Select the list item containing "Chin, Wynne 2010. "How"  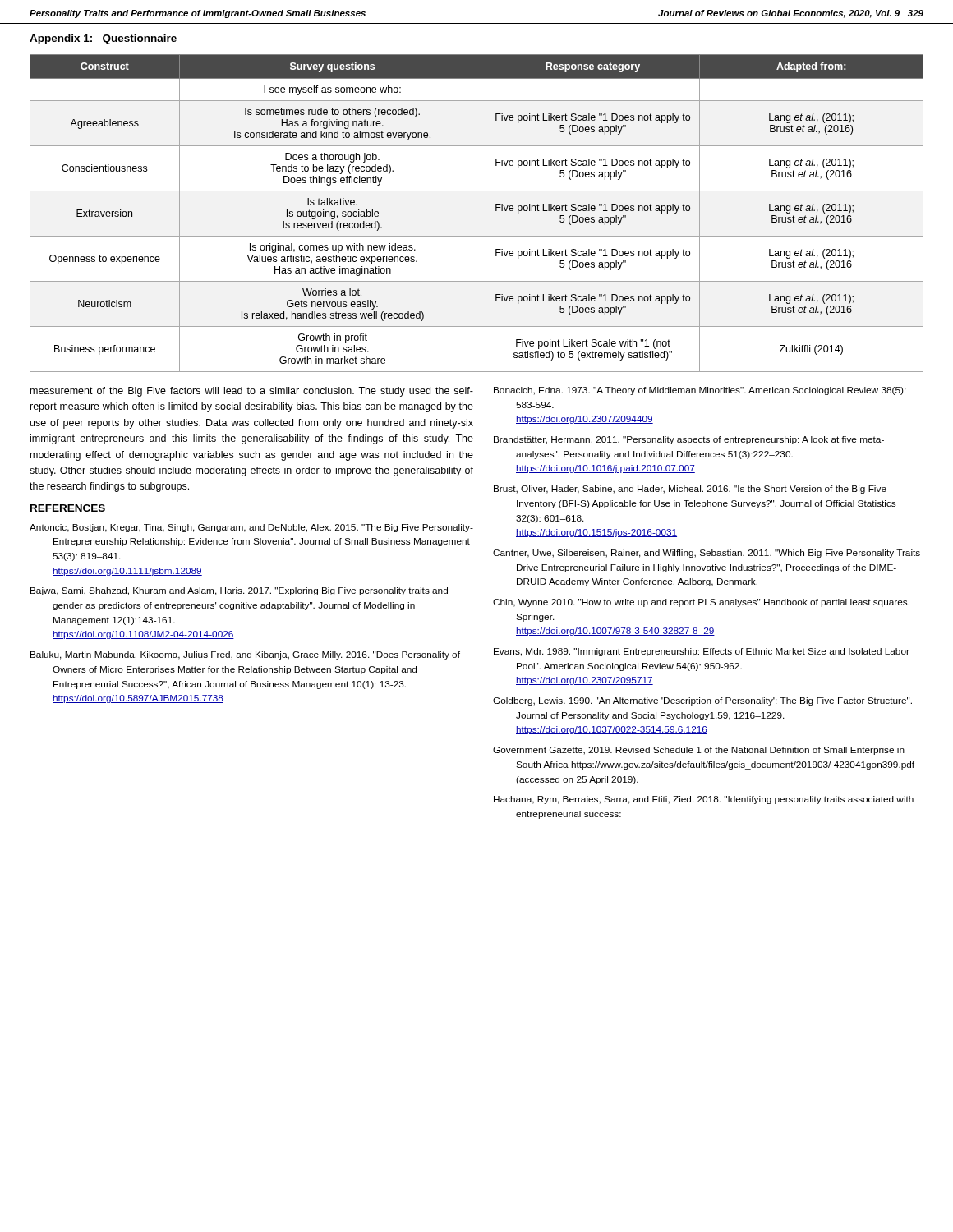702,617
